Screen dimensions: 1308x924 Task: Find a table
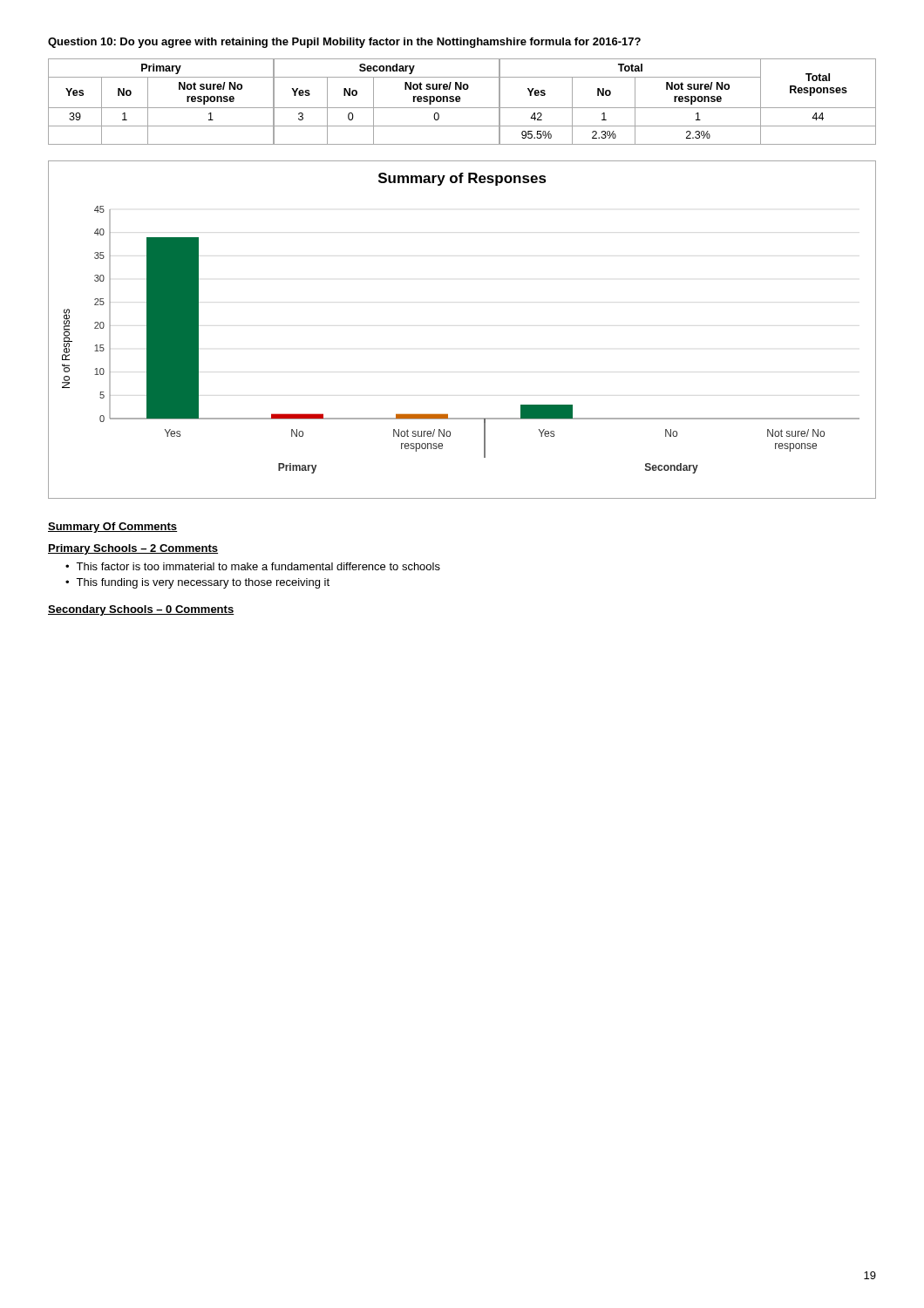(x=462, y=102)
